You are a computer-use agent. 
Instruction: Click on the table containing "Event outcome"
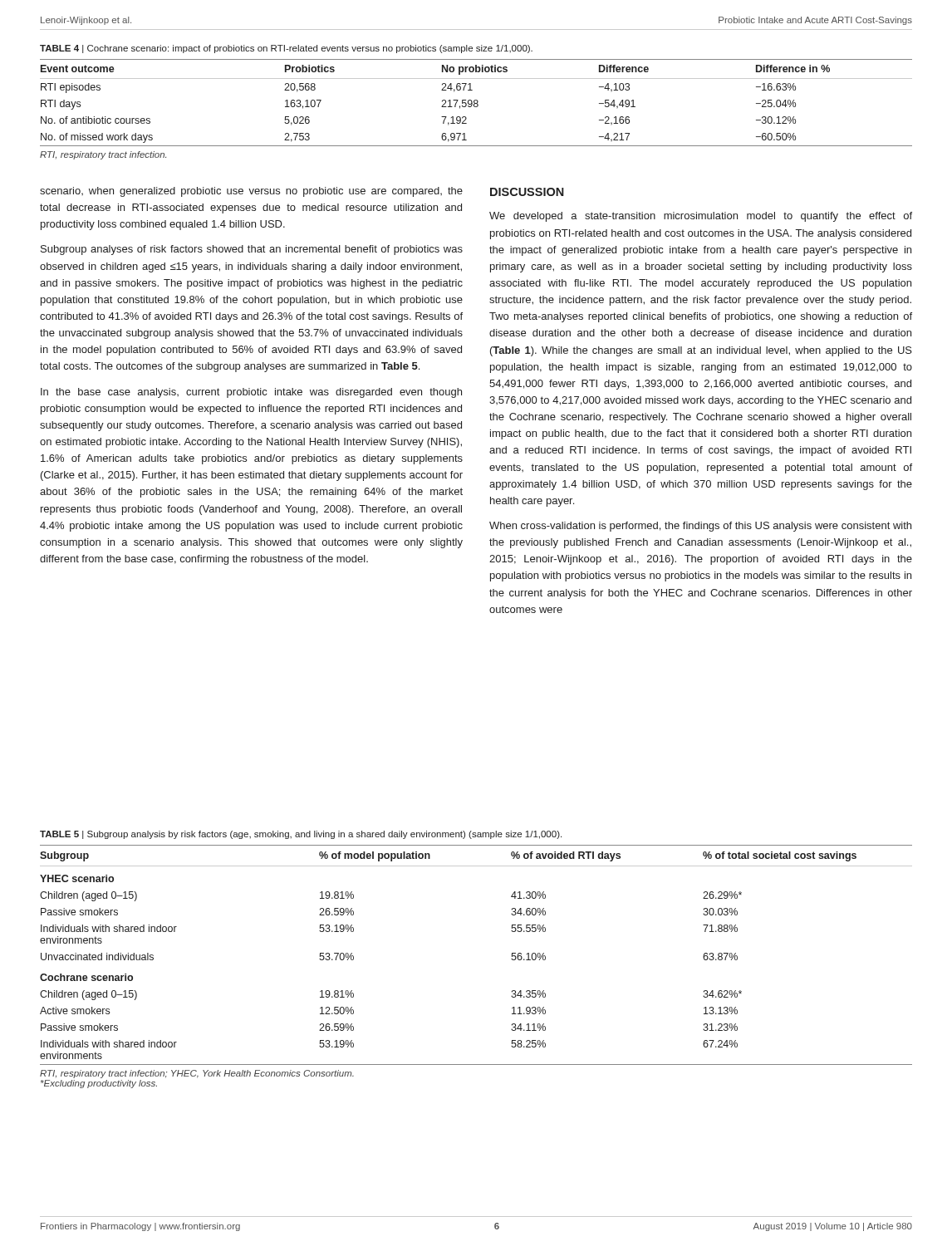476,103
